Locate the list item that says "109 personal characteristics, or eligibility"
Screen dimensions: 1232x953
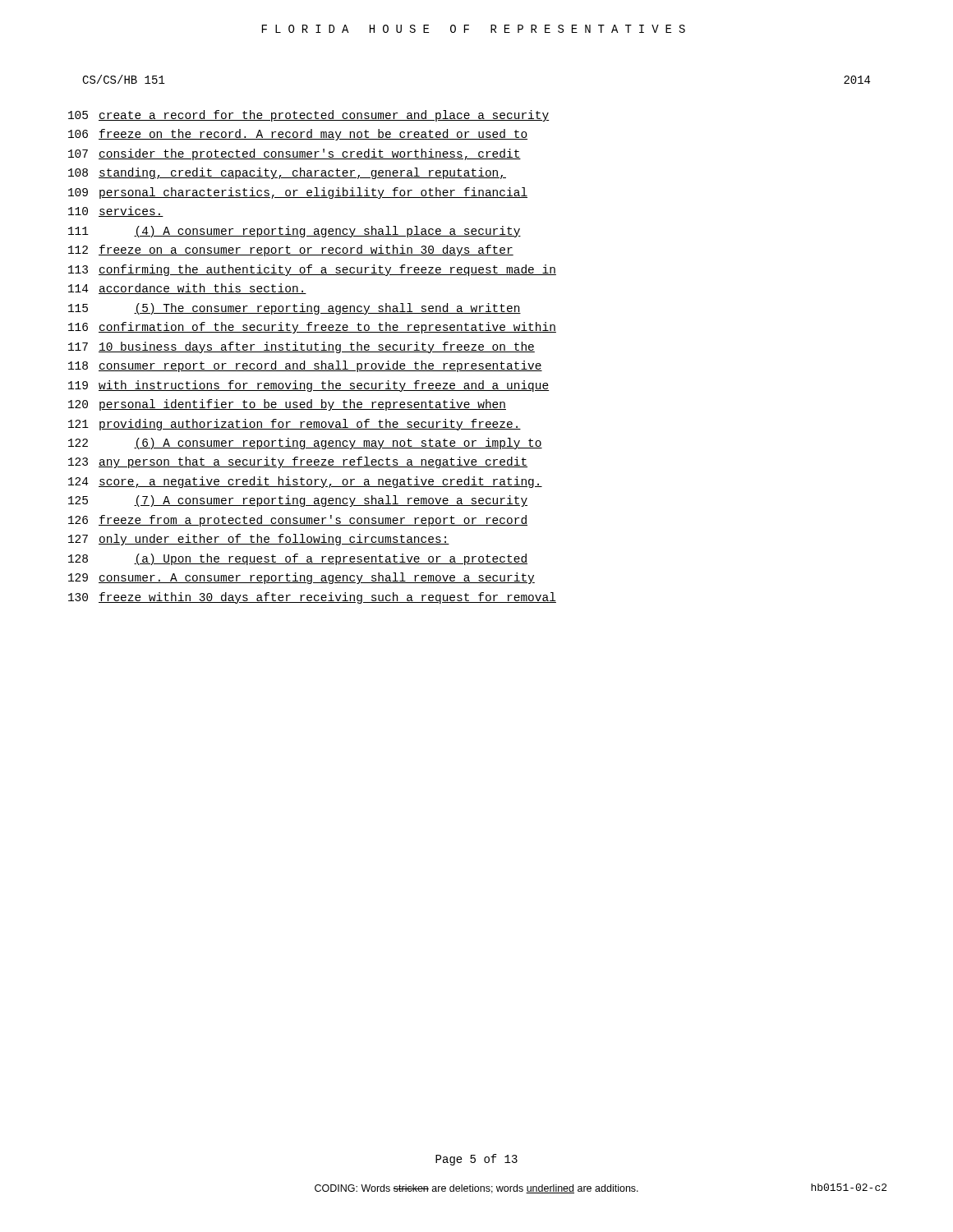tap(476, 193)
